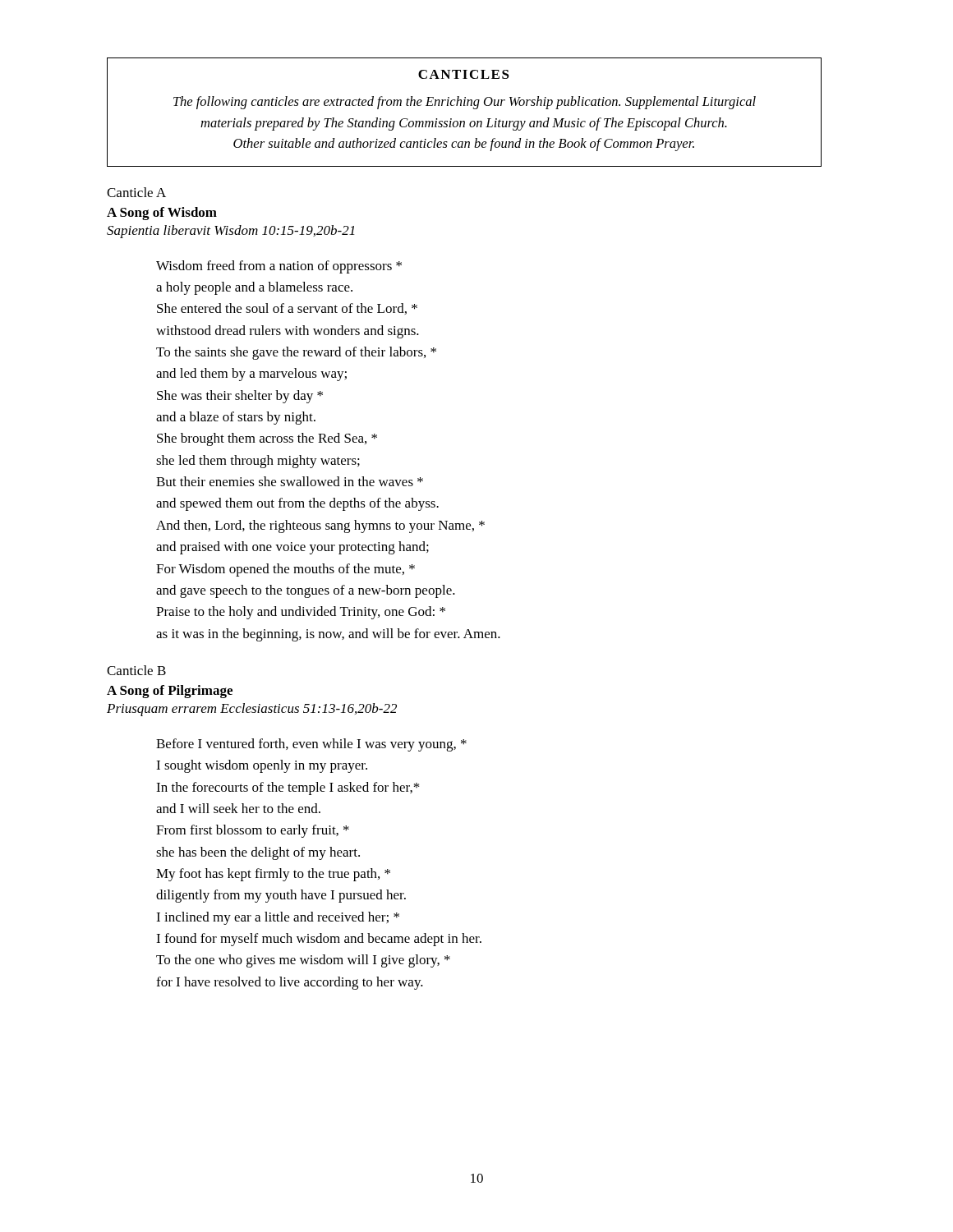Find the list item that says "For Wisdom opened the mouths of"
This screenshot has height=1232, width=953.
coord(286,568)
